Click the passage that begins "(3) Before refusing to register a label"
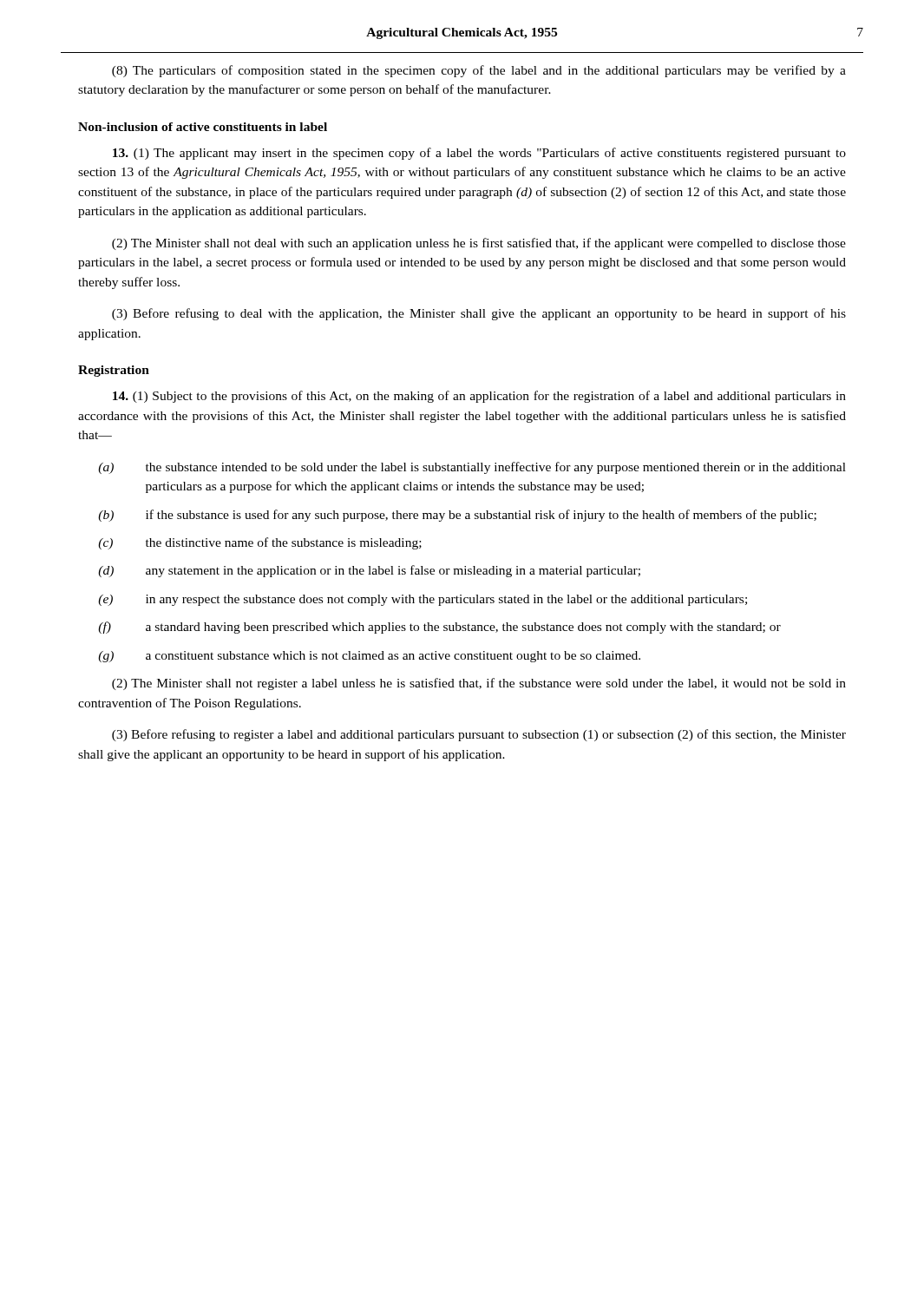 pyautogui.click(x=462, y=744)
